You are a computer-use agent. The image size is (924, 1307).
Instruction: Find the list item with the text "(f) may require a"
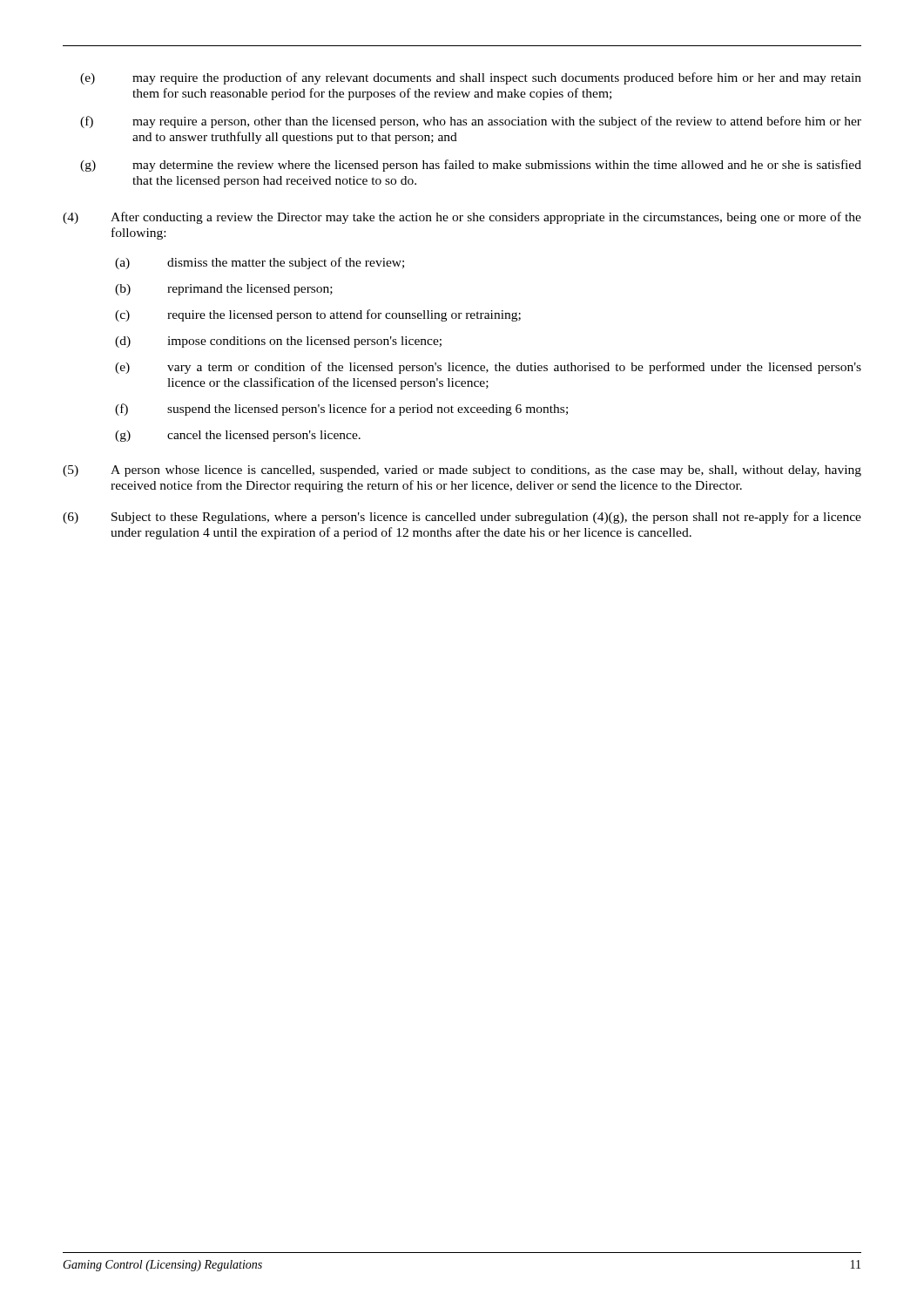[471, 129]
